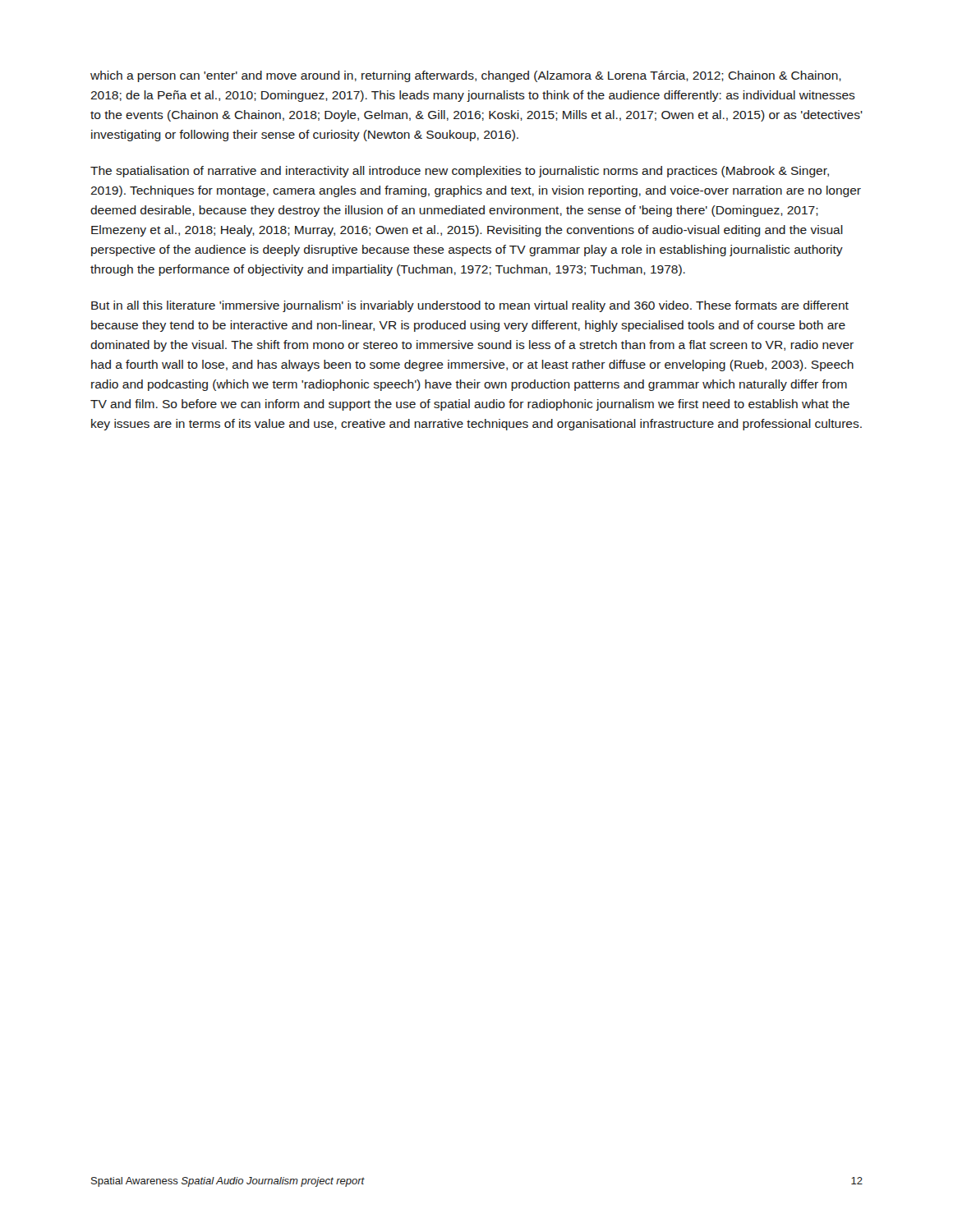Viewport: 953px width, 1232px height.
Task: Navigate to the text starting "The spatialisation of narrative and"
Action: point(476,220)
